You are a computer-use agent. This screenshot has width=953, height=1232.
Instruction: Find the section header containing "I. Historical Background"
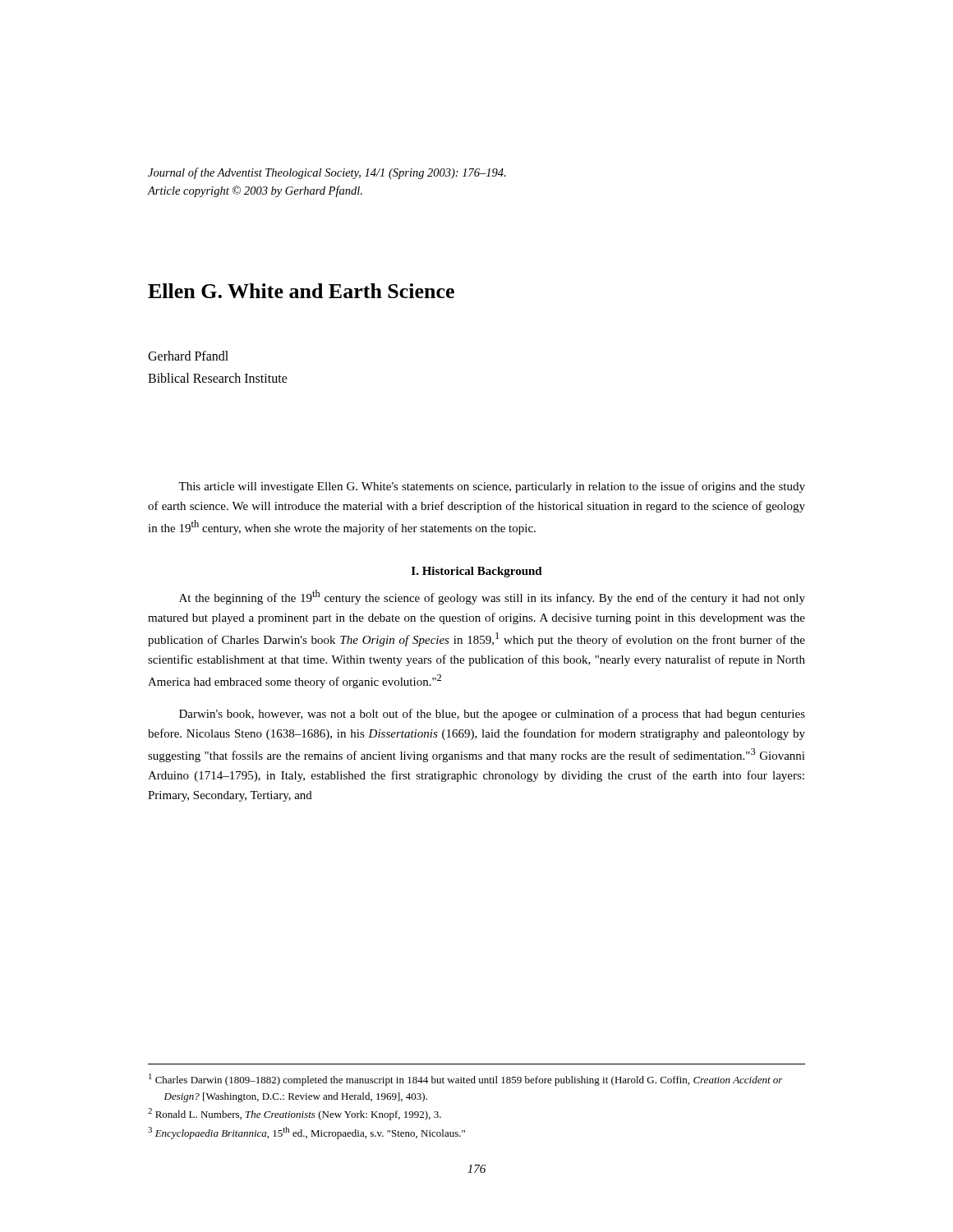(476, 571)
